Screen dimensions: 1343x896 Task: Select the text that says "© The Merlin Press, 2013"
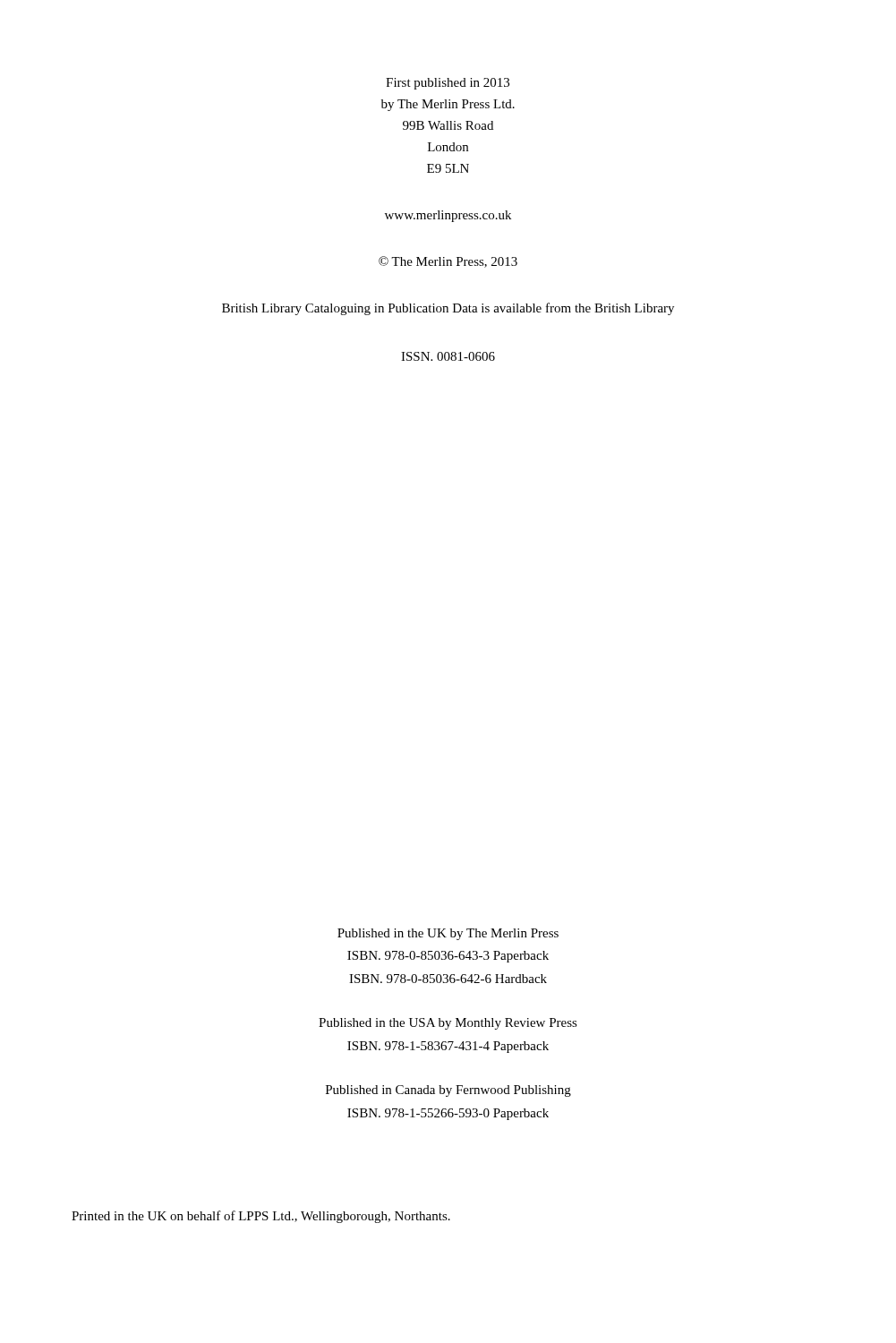[x=448, y=261]
